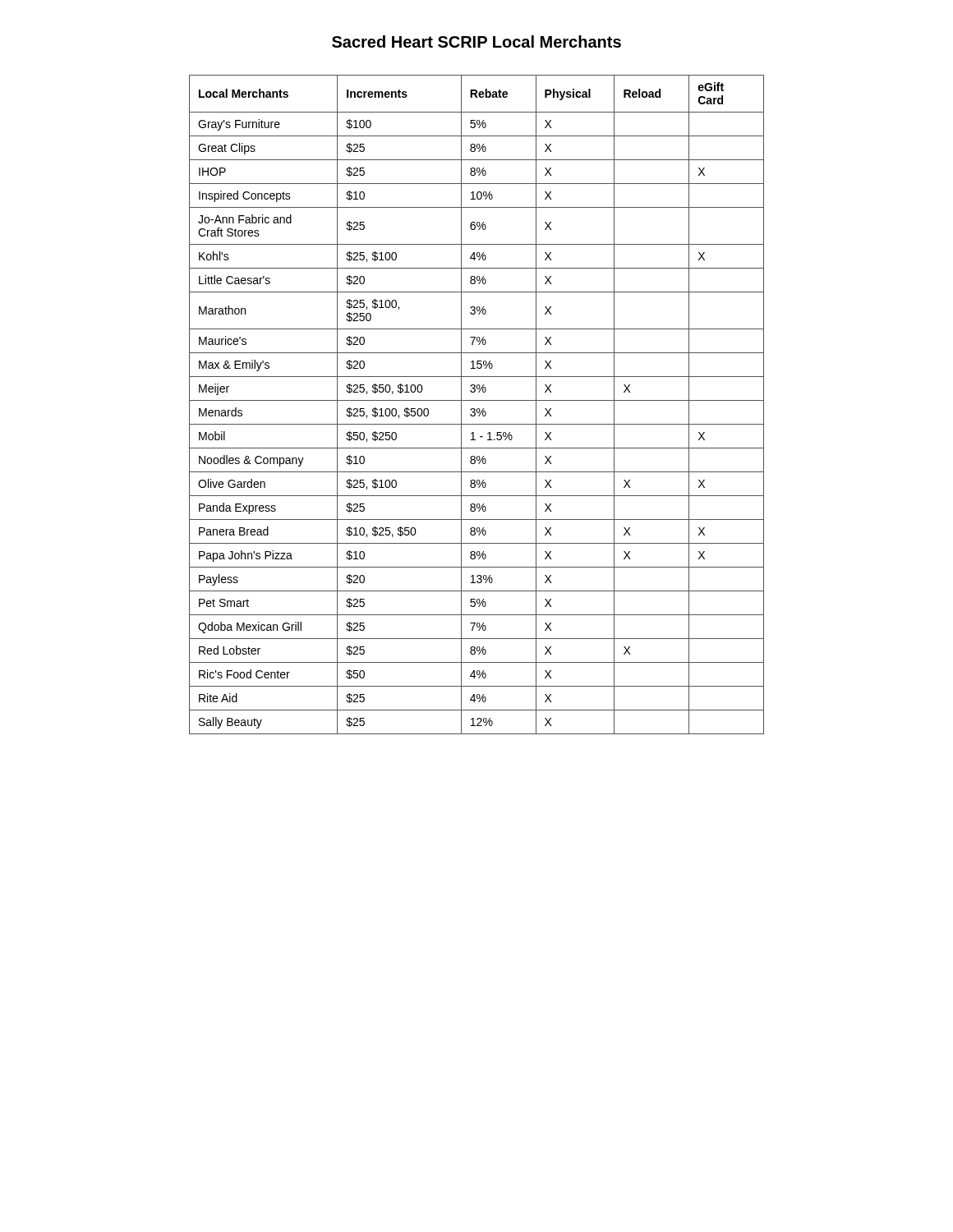Select the table that reads "Noodles & Company"
Image resolution: width=953 pixels, height=1232 pixels.
tap(476, 405)
